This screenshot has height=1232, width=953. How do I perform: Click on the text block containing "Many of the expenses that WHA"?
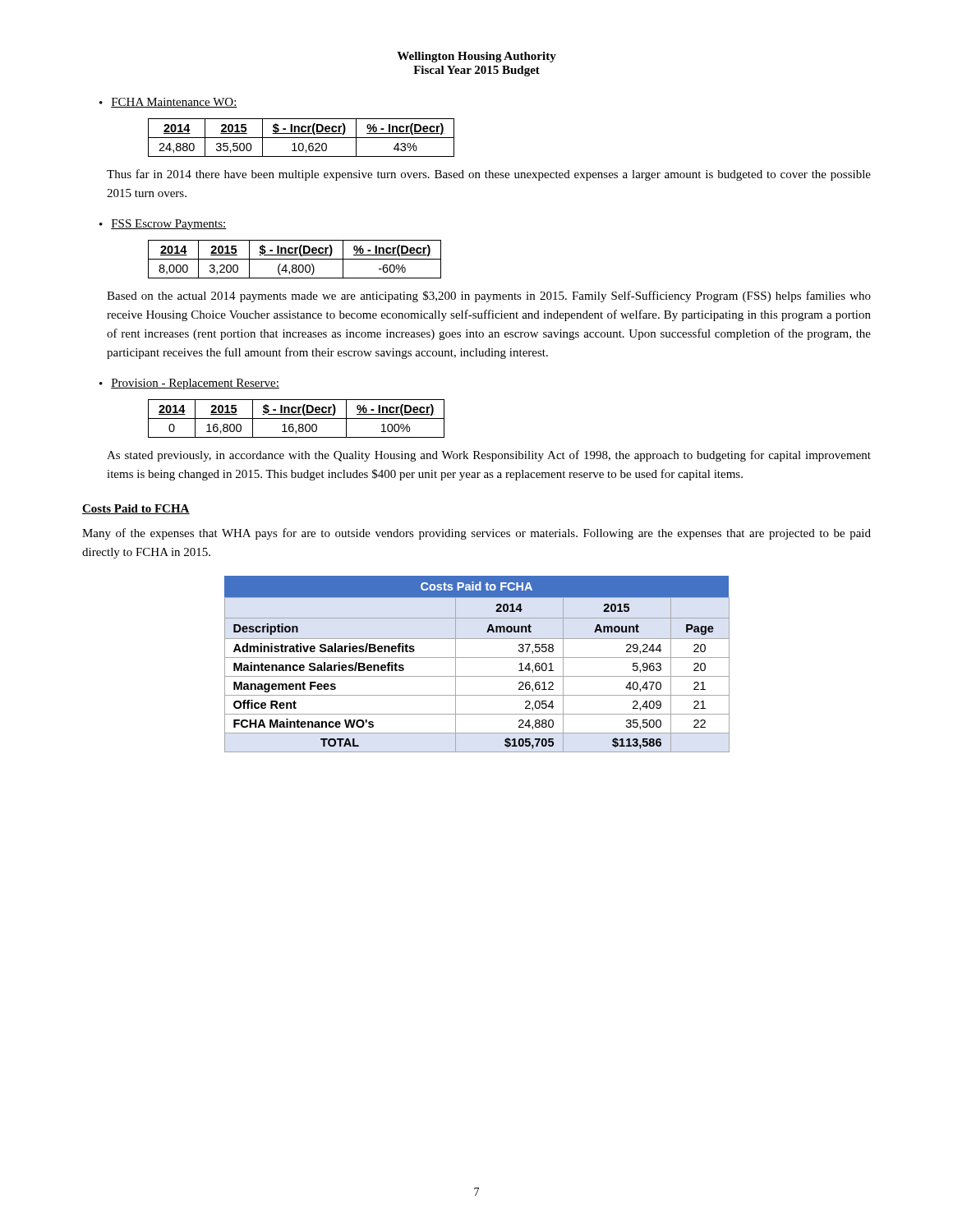point(476,543)
